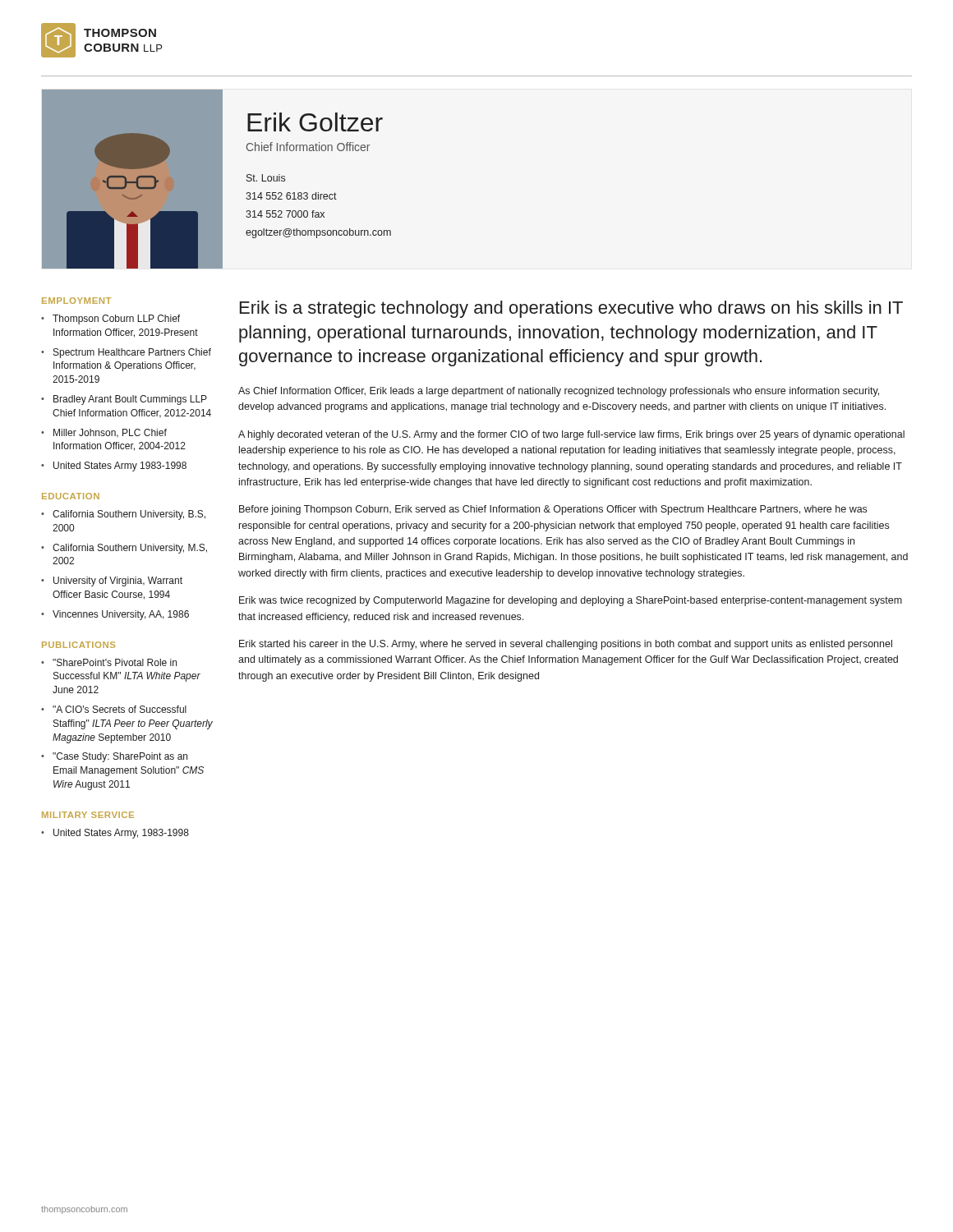Click on the list item that says ""SharePoint's Pivotal Role"

(x=126, y=676)
